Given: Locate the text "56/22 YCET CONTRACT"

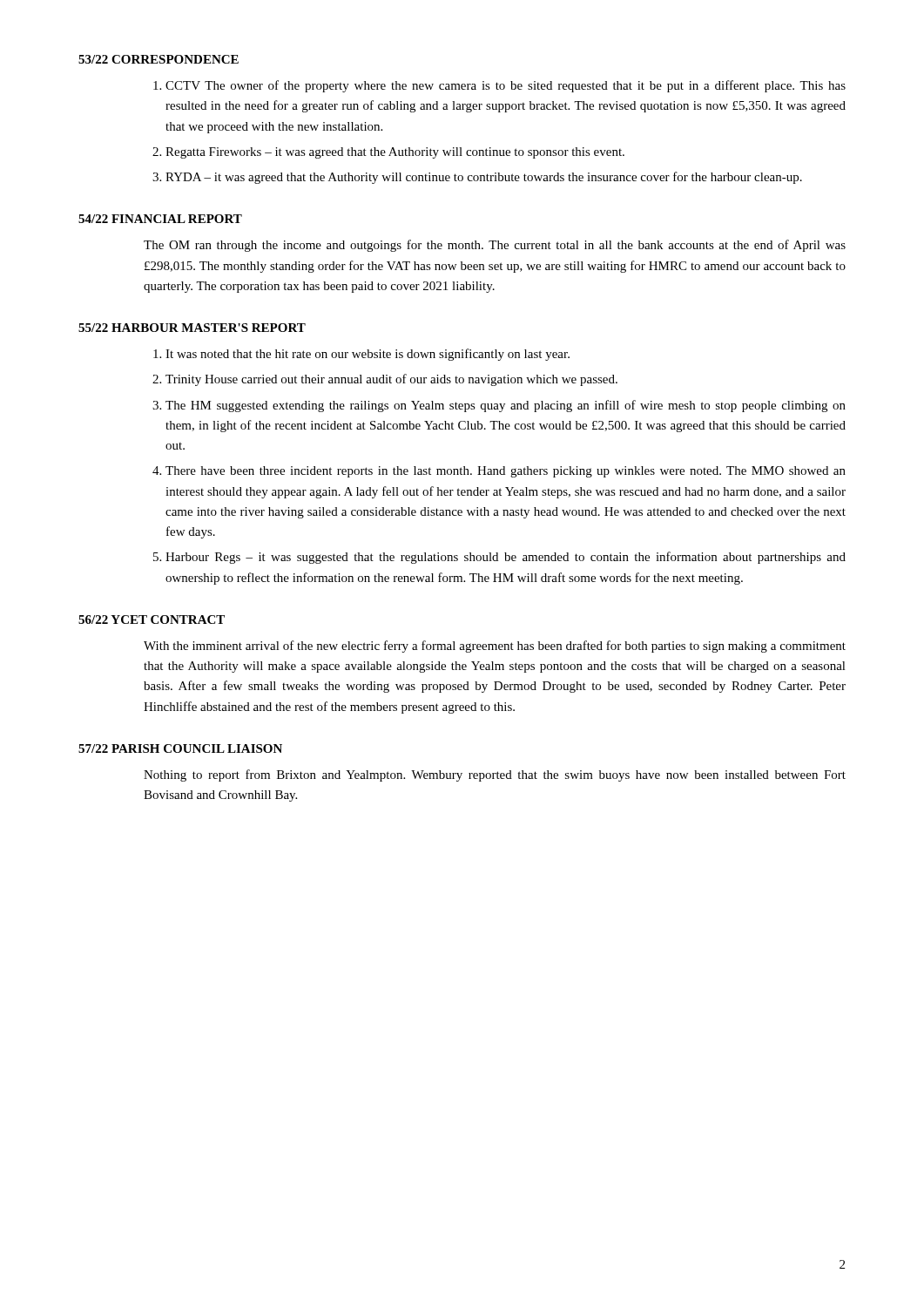Looking at the screenshot, I should [152, 619].
